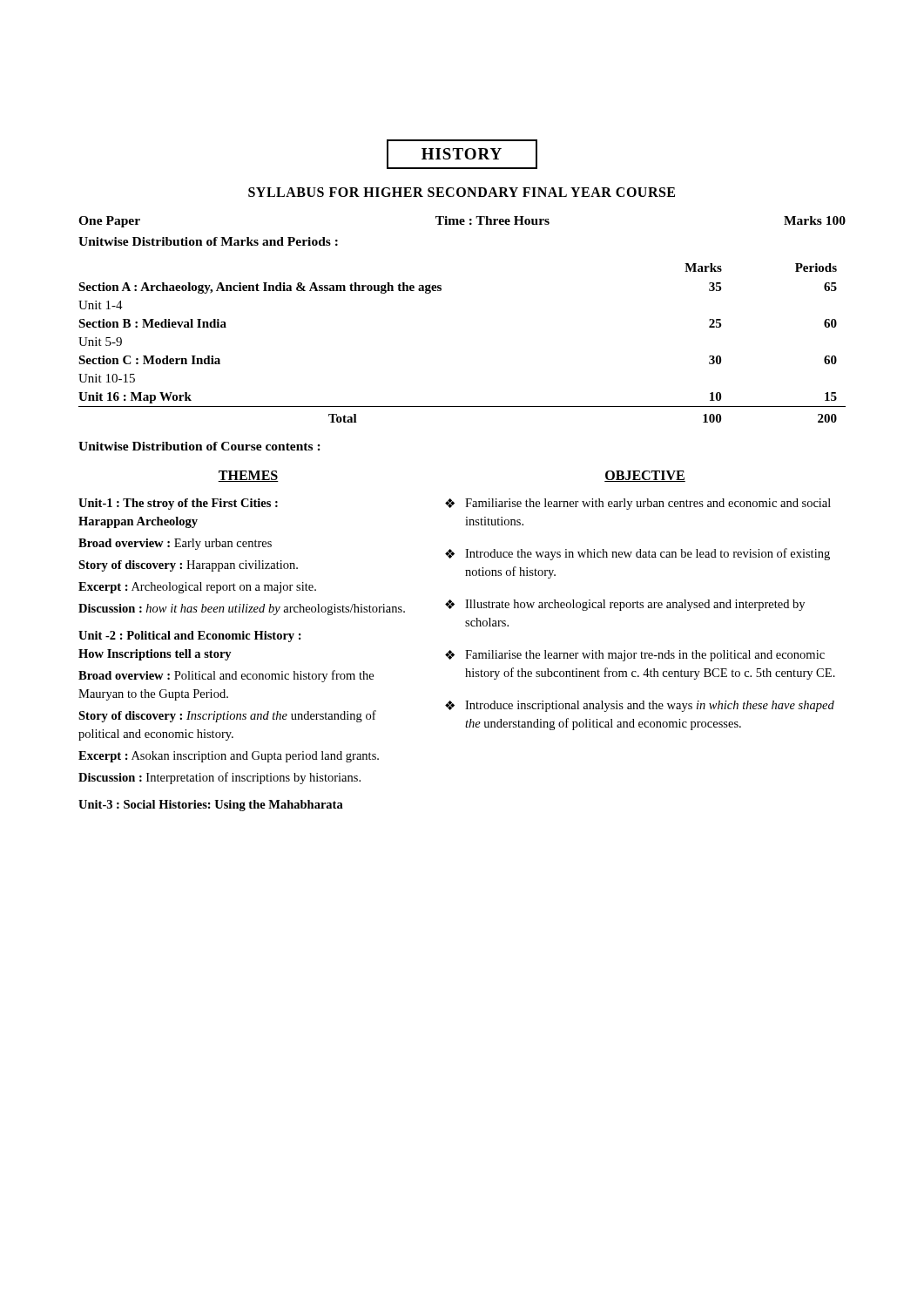Where is the passage that starts "Unit-3 : Social Histories: Using"?
Screen dimensions: 1307x924
click(x=211, y=804)
